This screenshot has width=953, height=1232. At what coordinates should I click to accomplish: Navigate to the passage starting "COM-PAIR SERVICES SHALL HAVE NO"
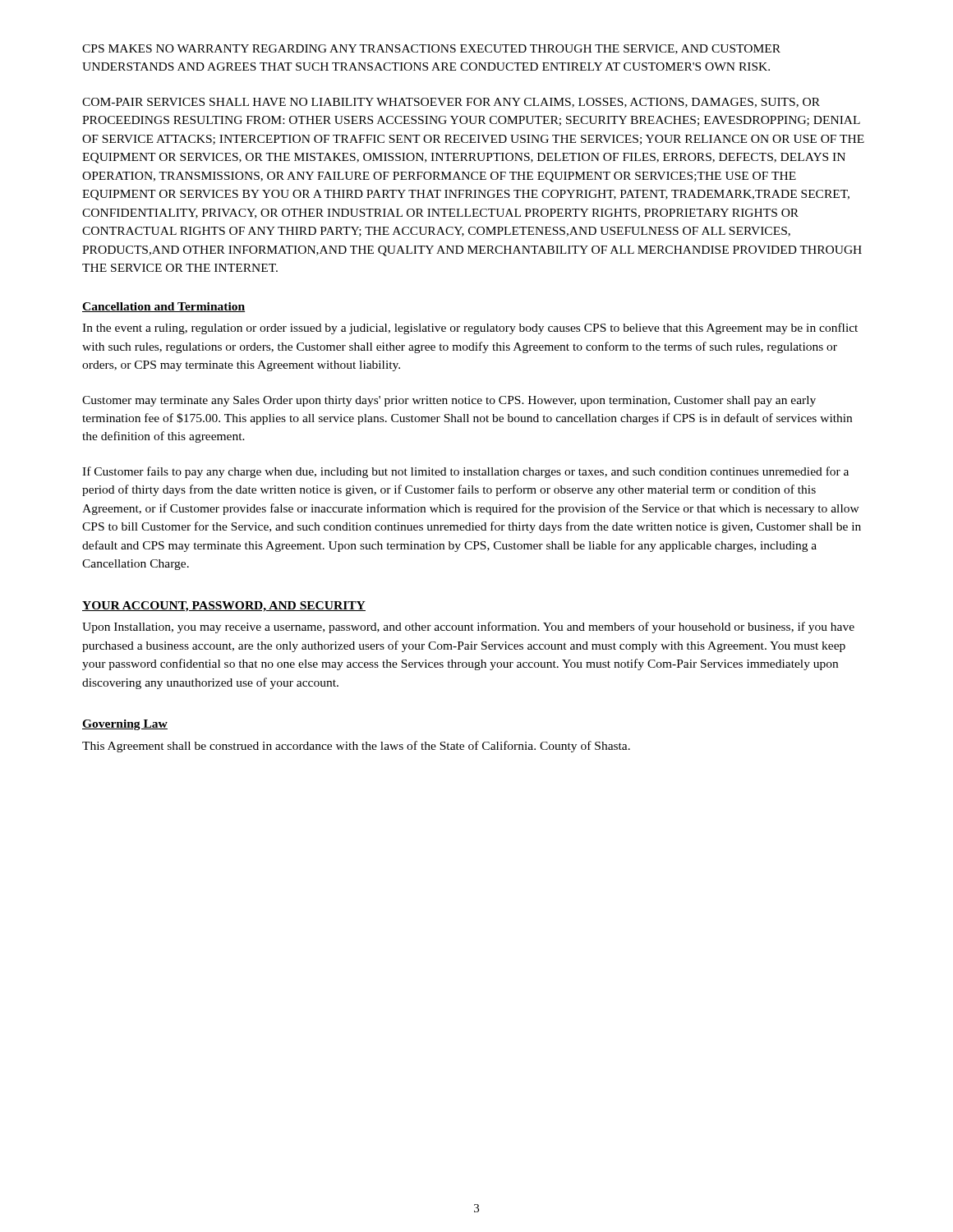(473, 184)
